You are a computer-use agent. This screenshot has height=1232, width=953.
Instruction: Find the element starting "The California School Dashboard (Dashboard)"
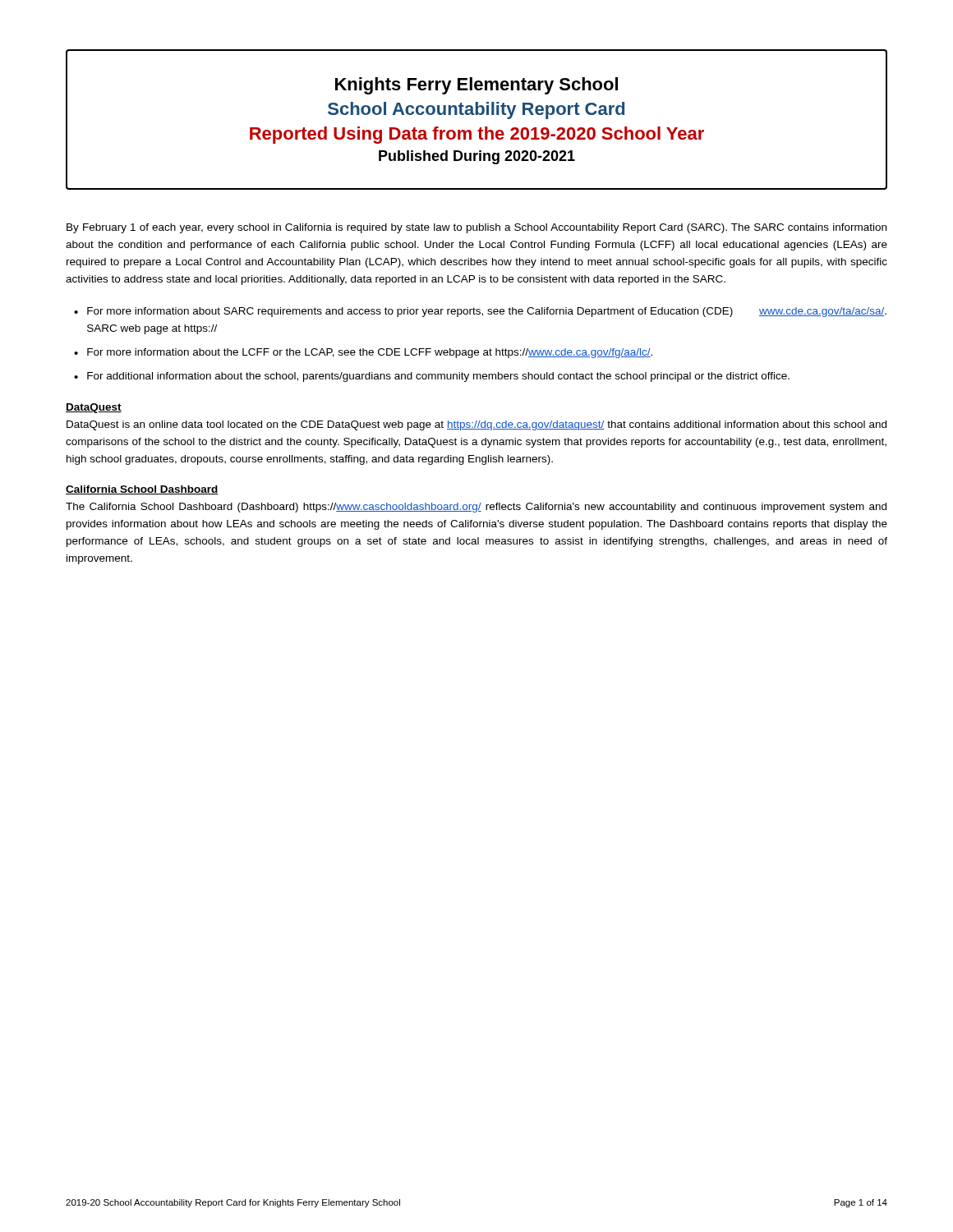pyautogui.click(x=476, y=532)
